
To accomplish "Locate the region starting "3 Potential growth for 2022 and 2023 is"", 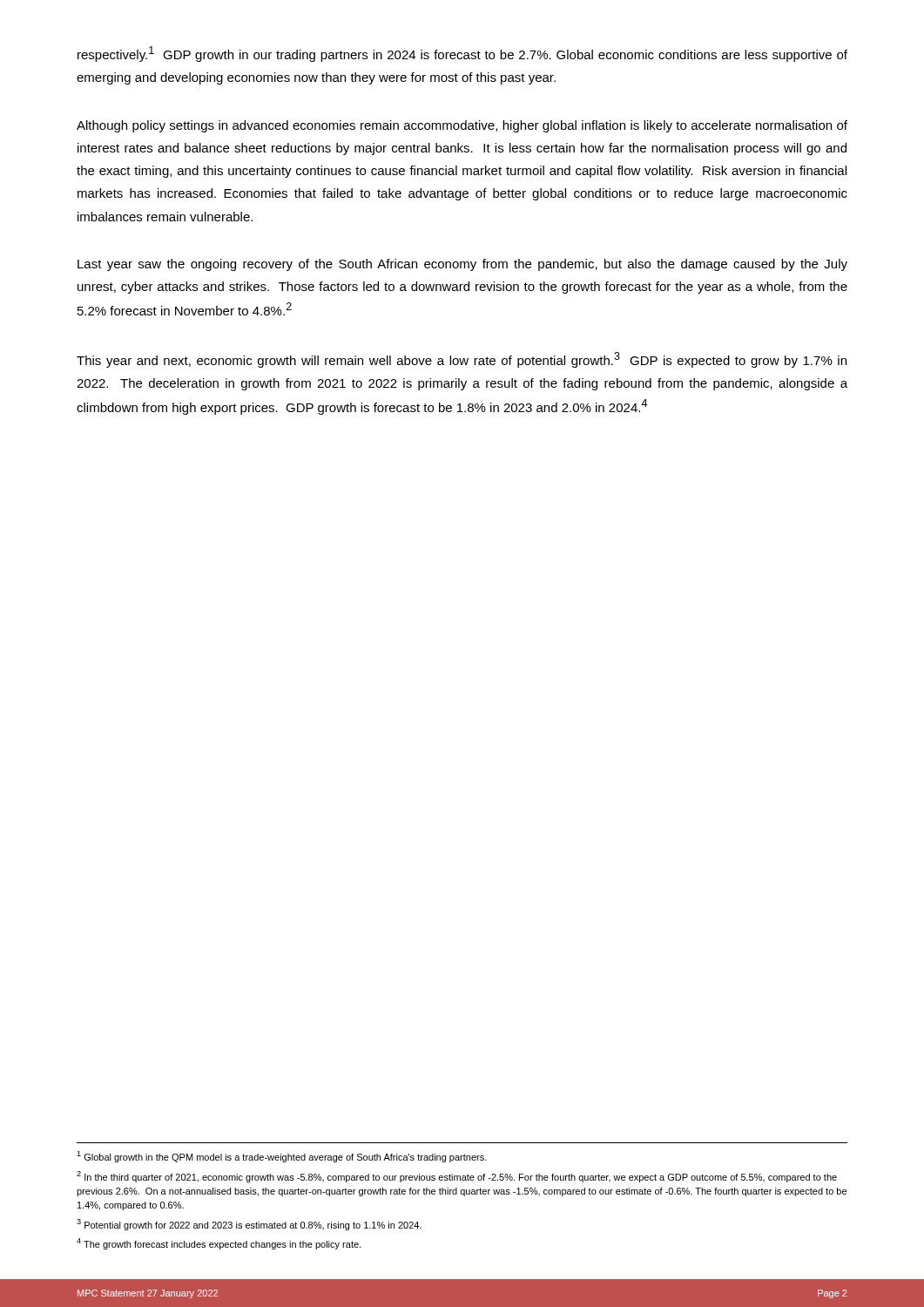I will [x=249, y=1223].
